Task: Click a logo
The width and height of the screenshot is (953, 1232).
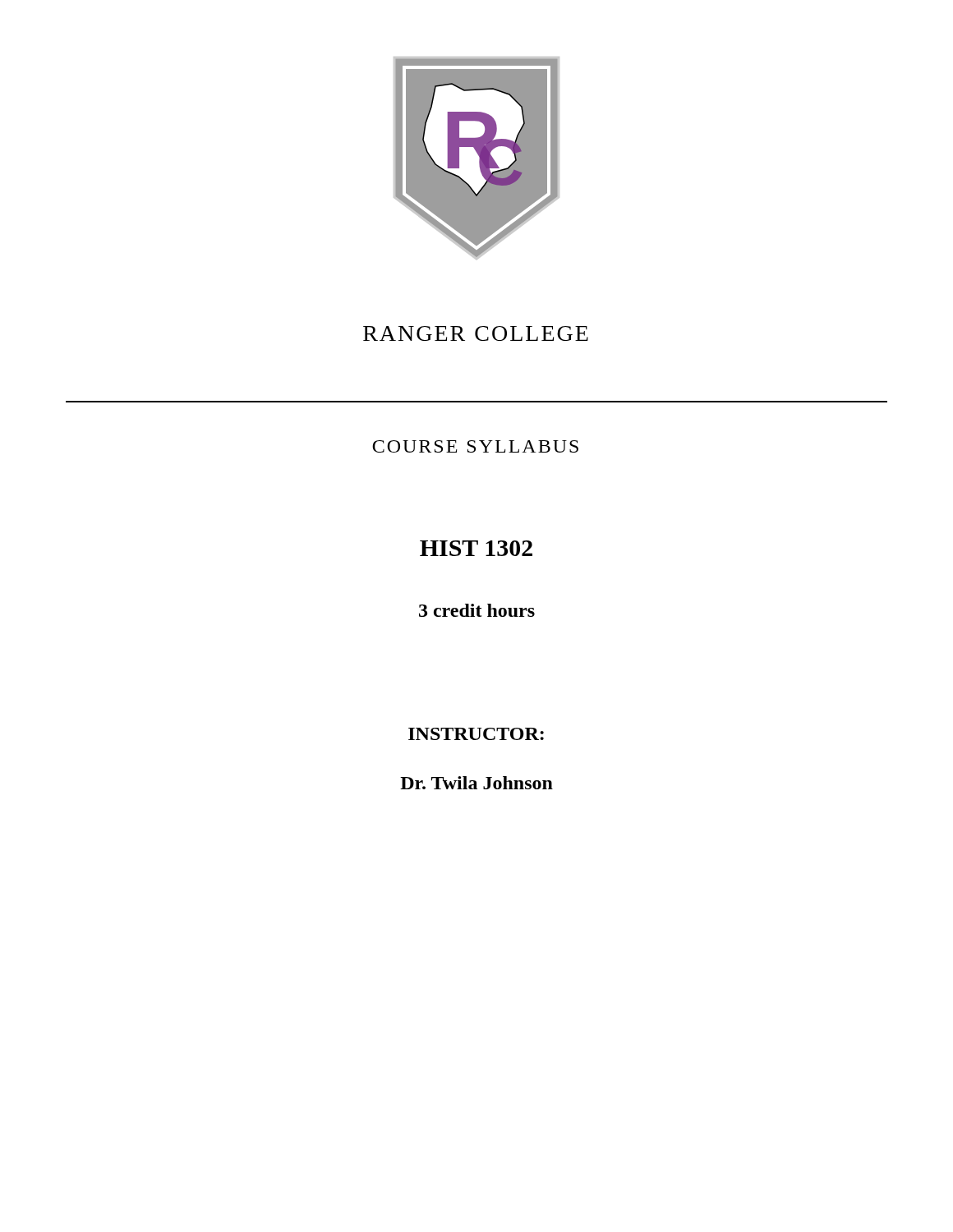Action: (476, 156)
